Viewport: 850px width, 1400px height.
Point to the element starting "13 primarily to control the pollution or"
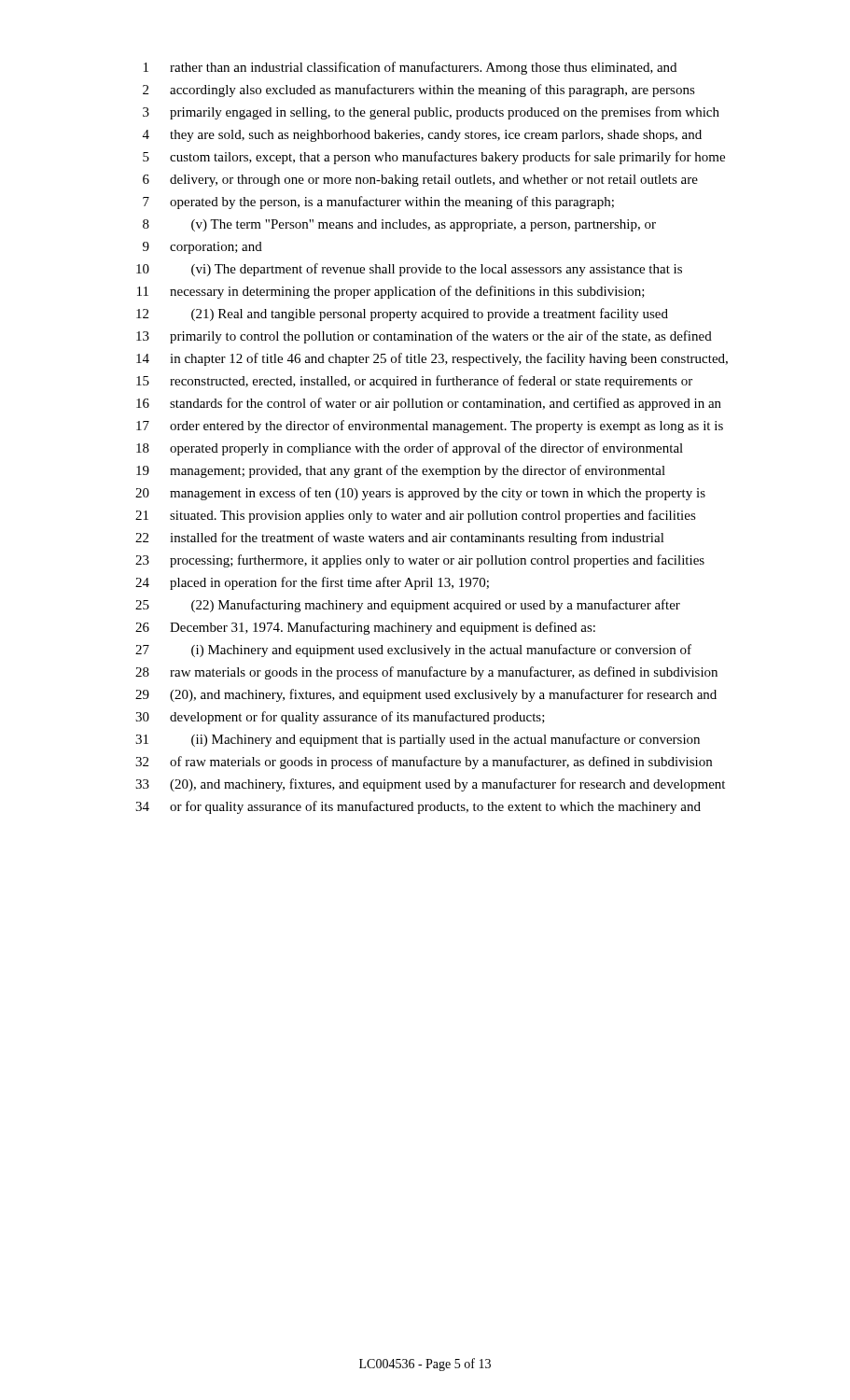(x=434, y=336)
